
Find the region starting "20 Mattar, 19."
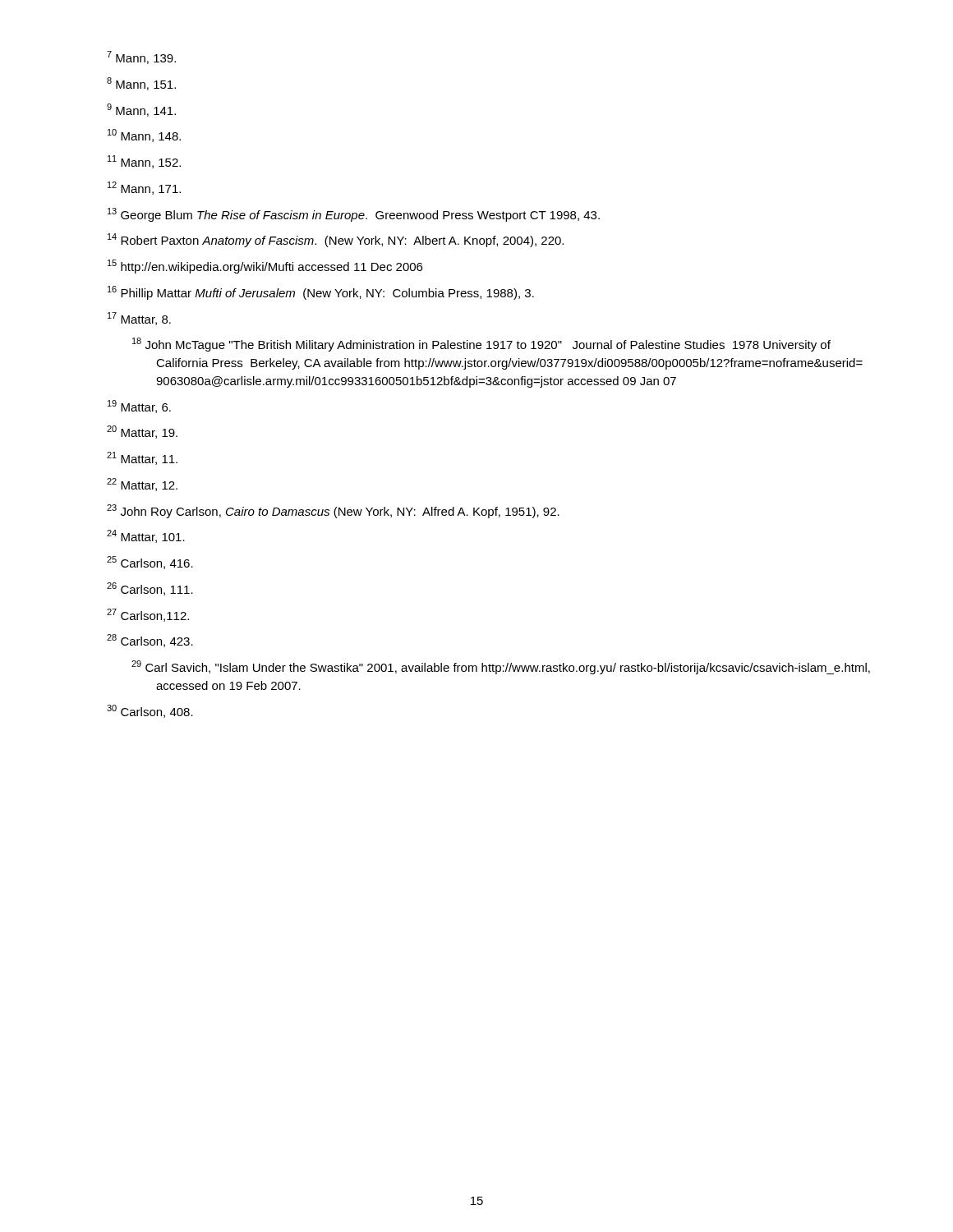pos(143,432)
